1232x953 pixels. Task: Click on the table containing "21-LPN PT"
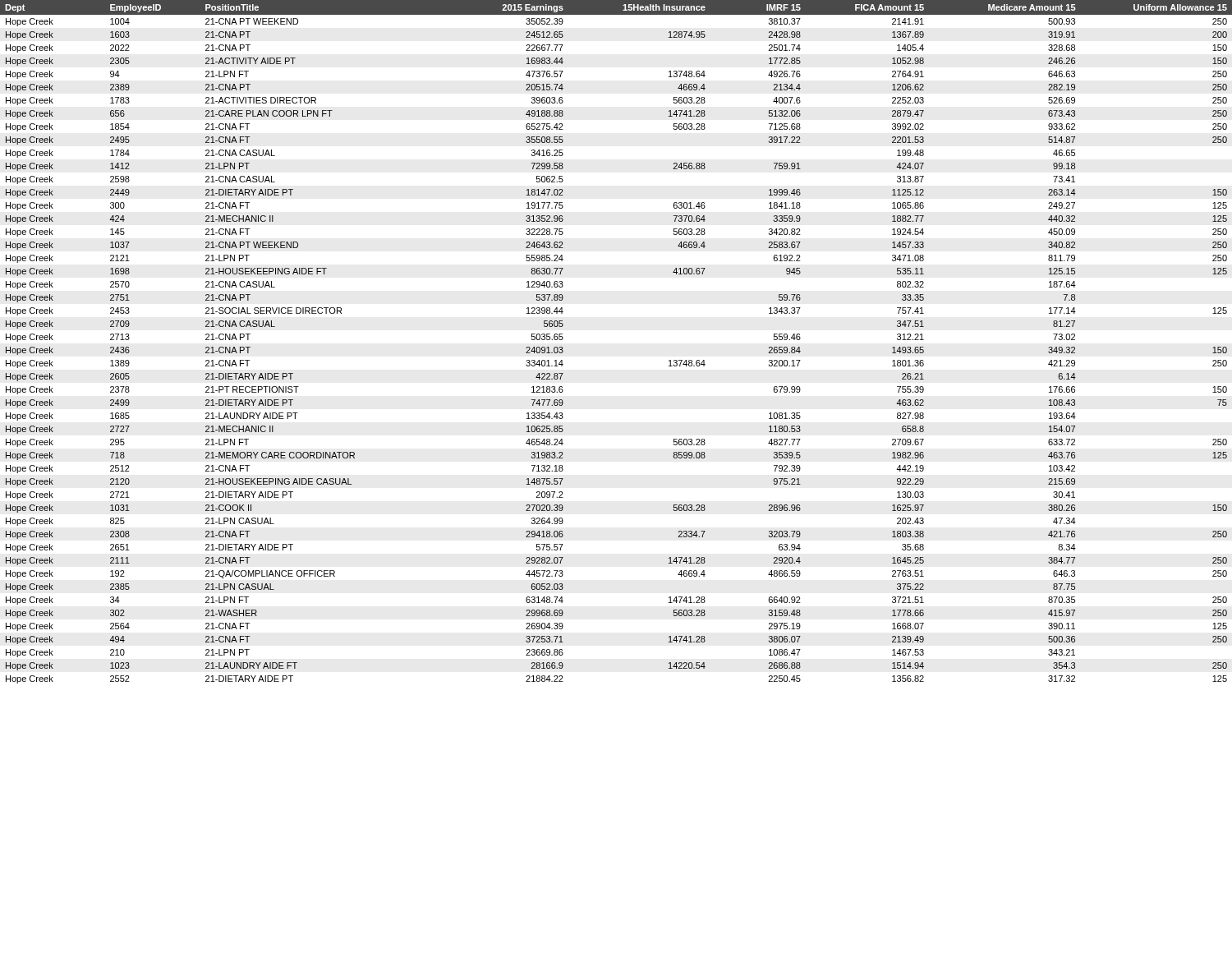tap(616, 343)
